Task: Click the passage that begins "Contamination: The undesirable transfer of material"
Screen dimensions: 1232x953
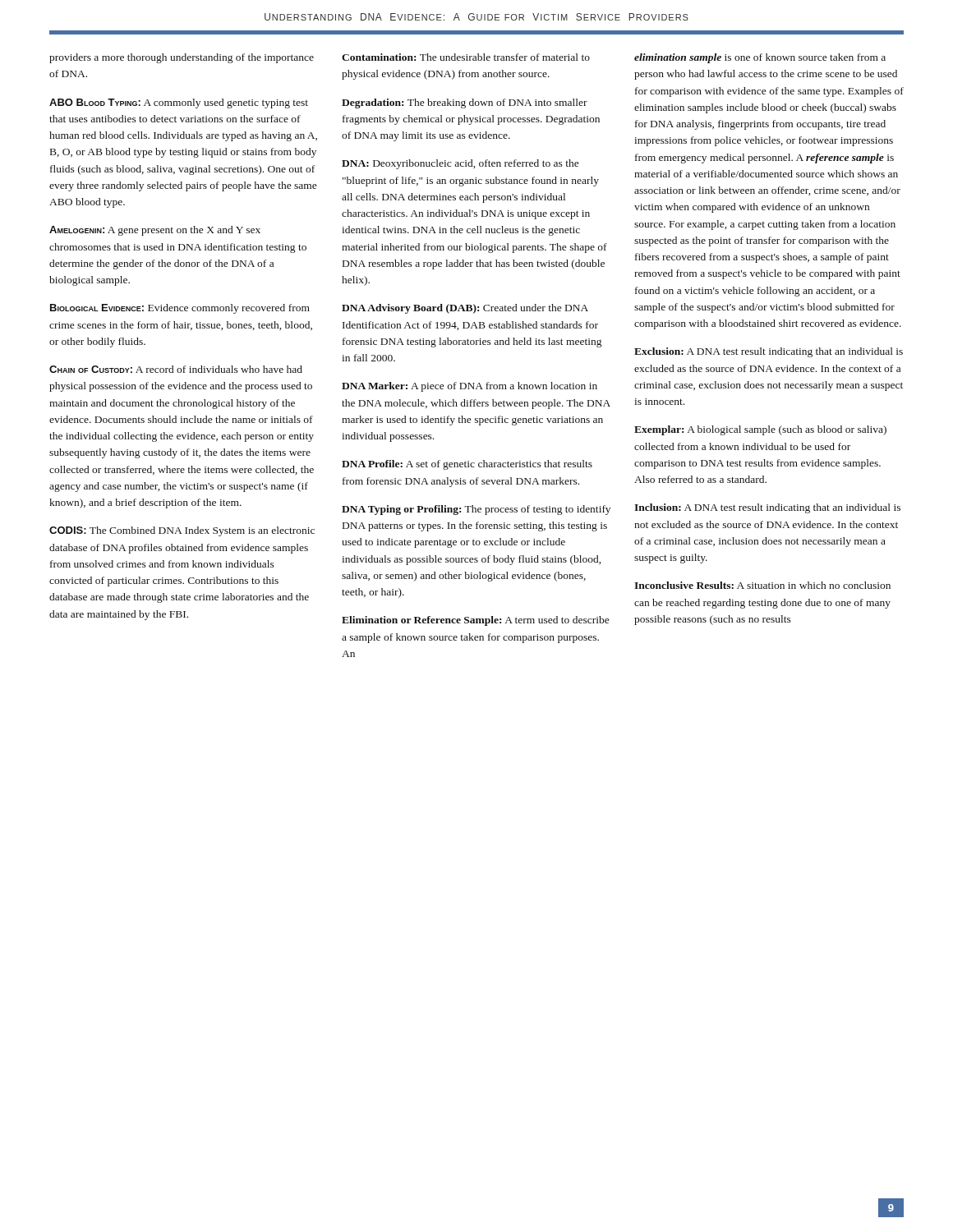Action: point(476,66)
